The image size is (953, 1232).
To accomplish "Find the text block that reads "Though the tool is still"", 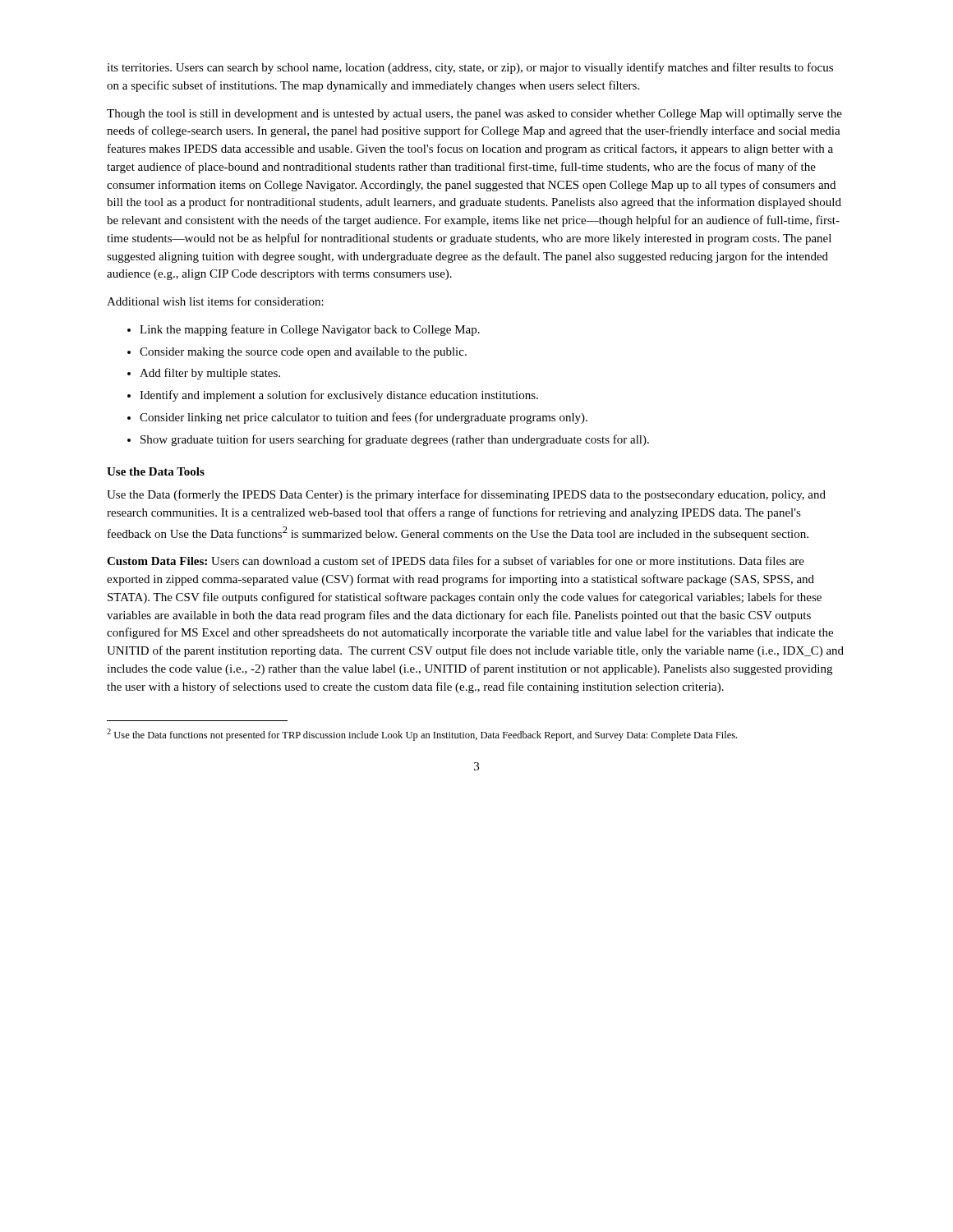I will (476, 194).
